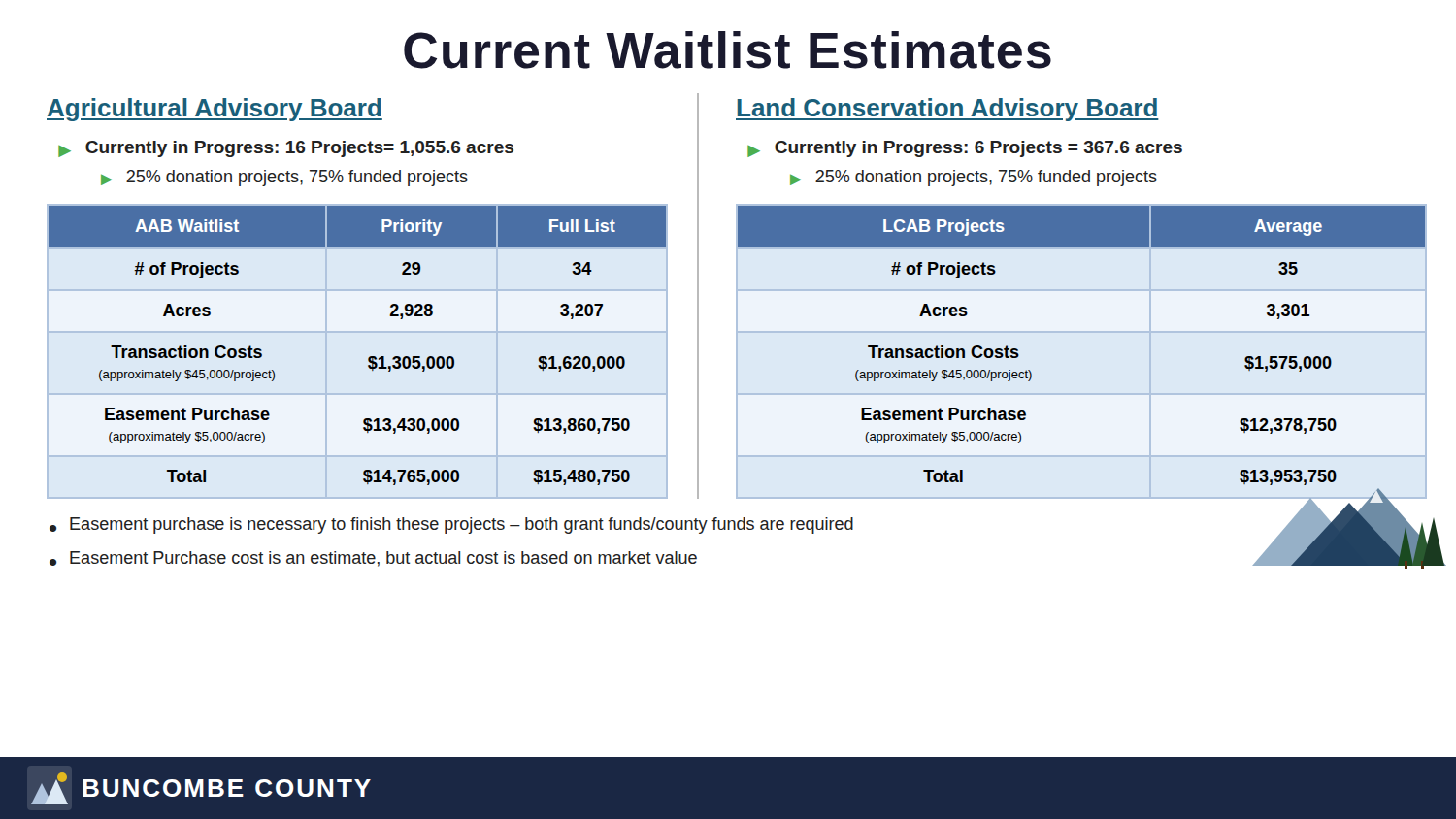The height and width of the screenshot is (819, 1456).
Task: Click on the block starting "• Easement Purchase cost is"
Action: coord(373,562)
